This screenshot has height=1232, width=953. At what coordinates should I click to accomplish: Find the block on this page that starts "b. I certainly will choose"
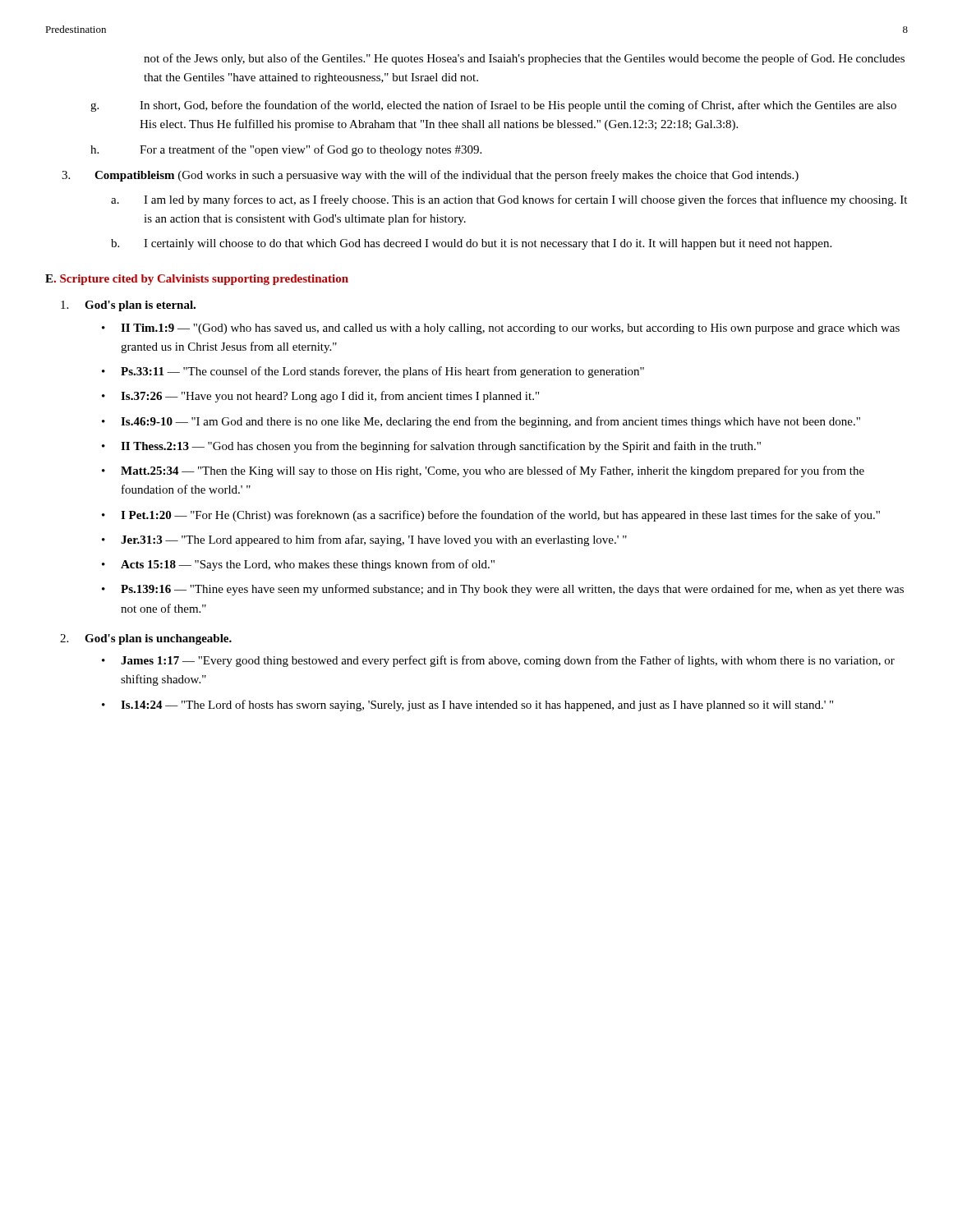coord(501,244)
